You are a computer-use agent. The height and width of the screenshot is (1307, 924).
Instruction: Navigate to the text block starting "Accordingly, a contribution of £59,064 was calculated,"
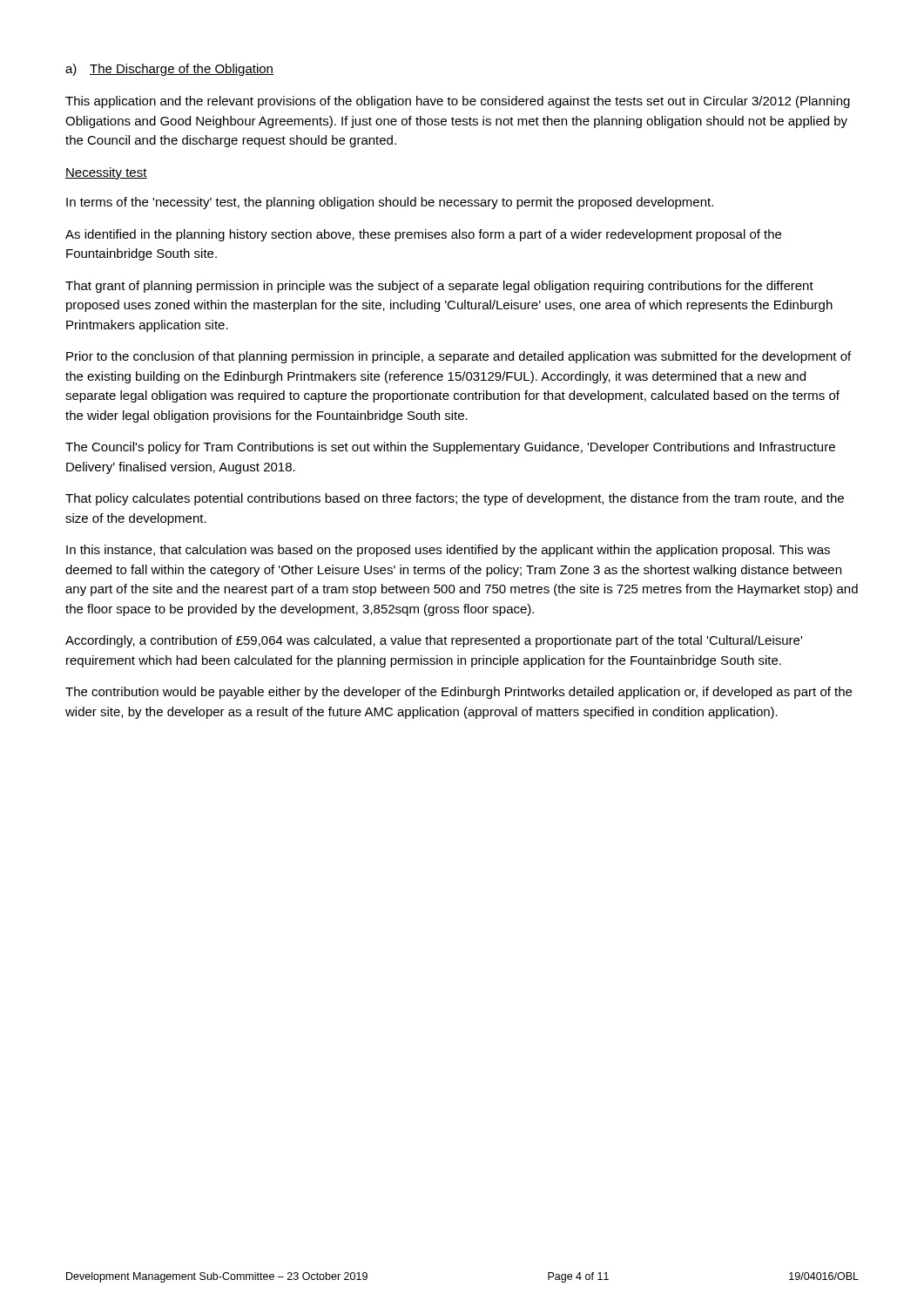click(x=462, y=650)
